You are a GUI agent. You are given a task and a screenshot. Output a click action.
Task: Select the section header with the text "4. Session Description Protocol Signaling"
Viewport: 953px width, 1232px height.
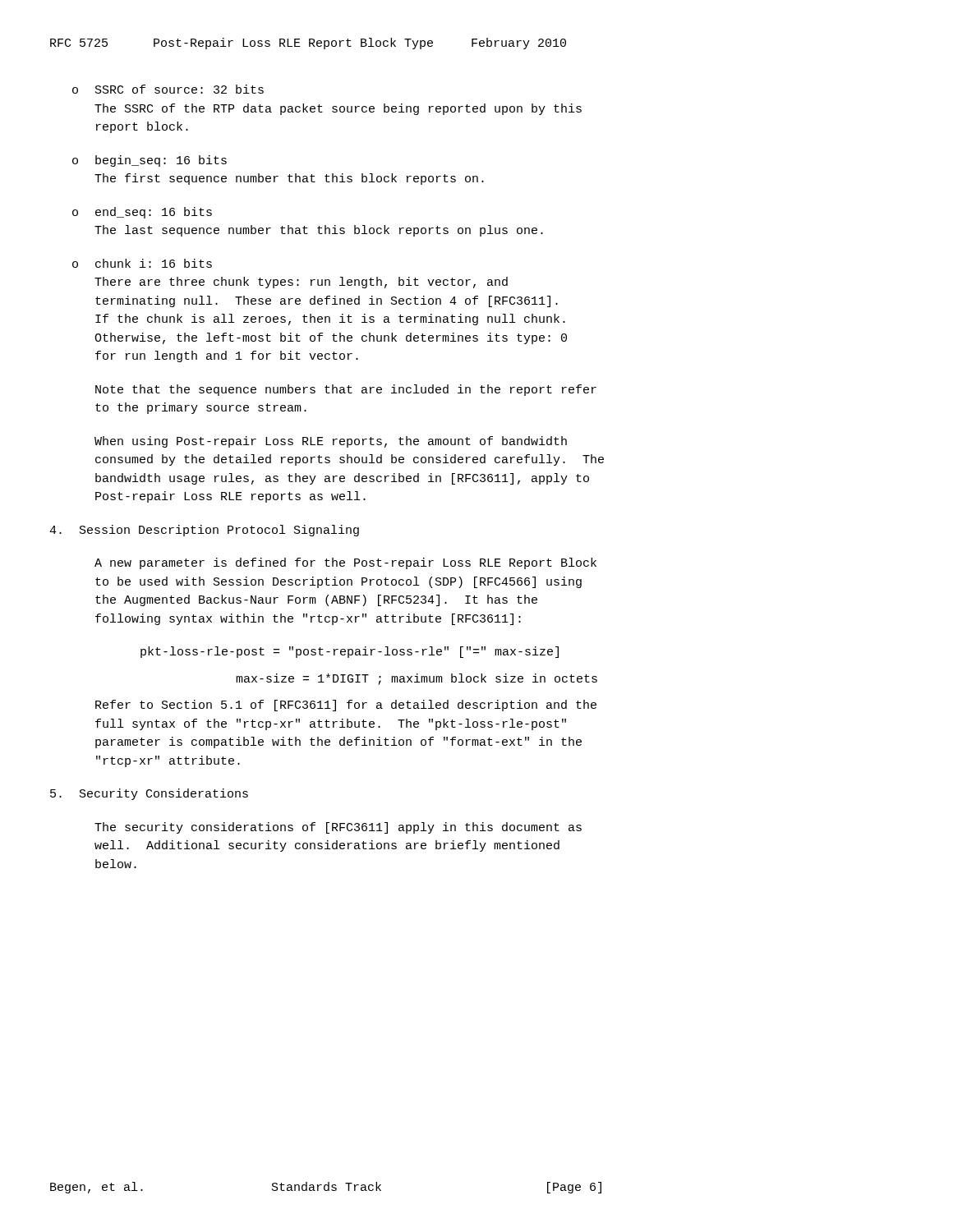[x=205, y=531]
